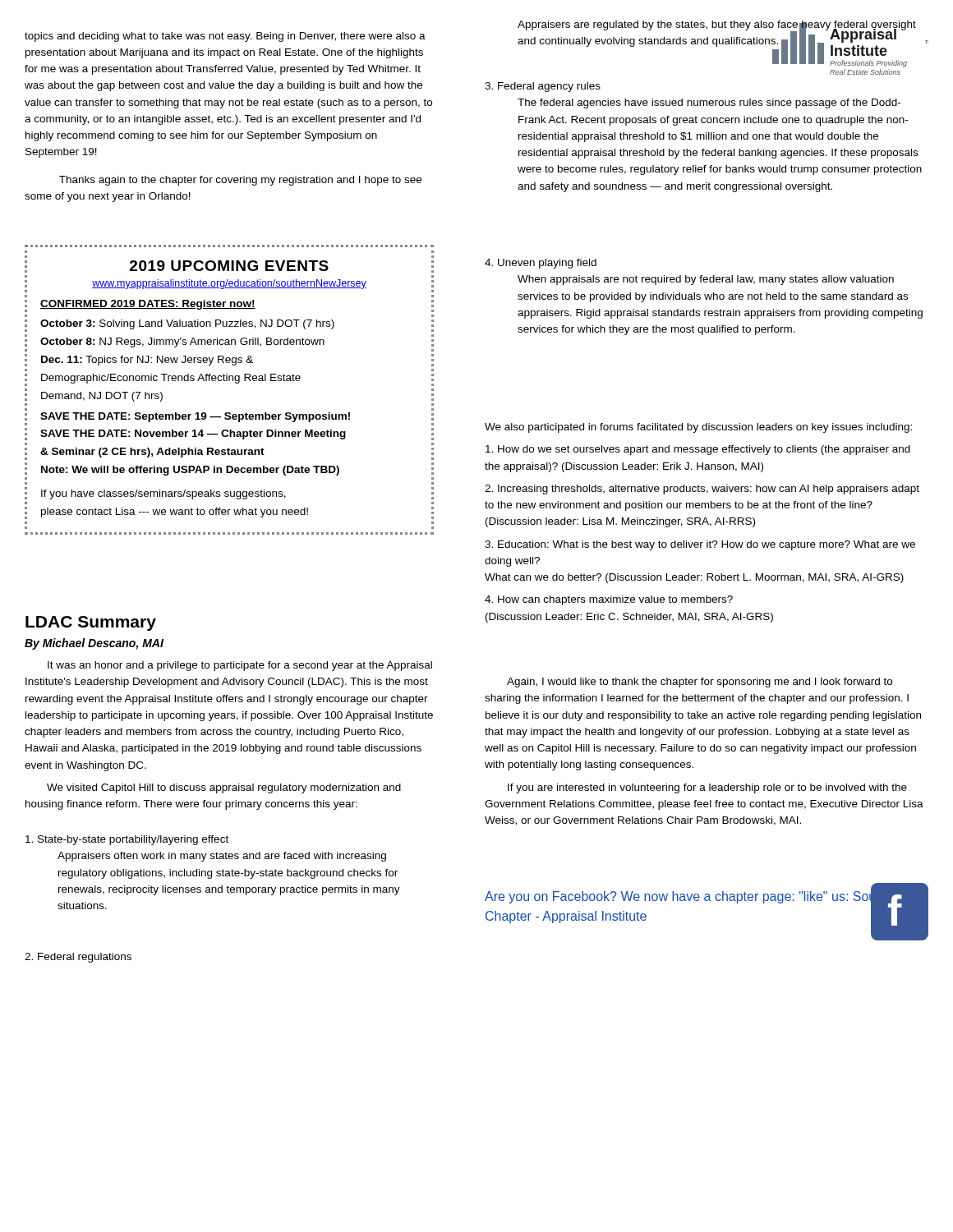The height and width of the screenshot is (1232, 953).
Task: Locate the element starting "topics and deciding what to take"
Action: 229,116
